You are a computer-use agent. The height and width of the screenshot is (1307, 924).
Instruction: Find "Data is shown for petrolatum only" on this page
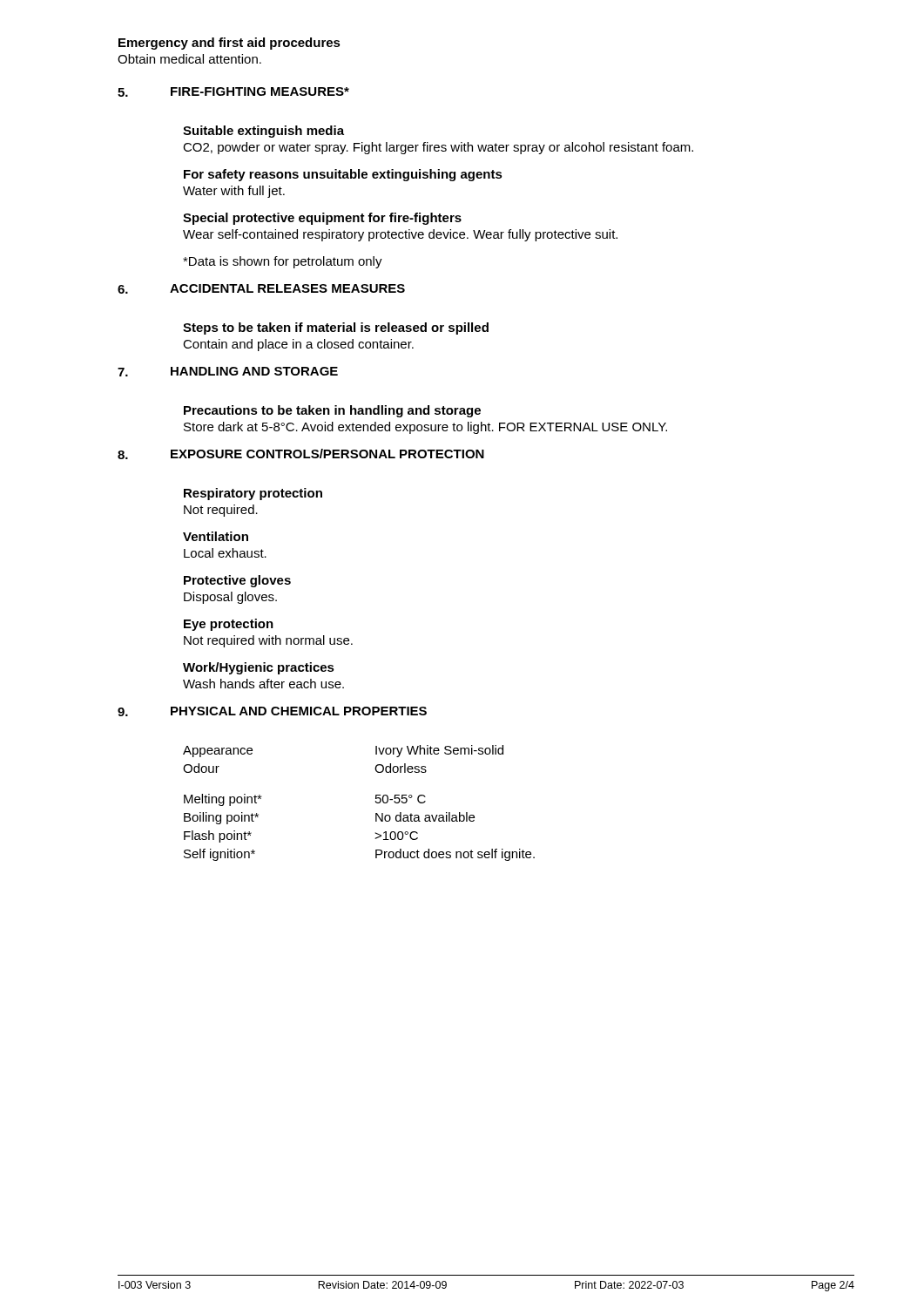pos(282,261)
